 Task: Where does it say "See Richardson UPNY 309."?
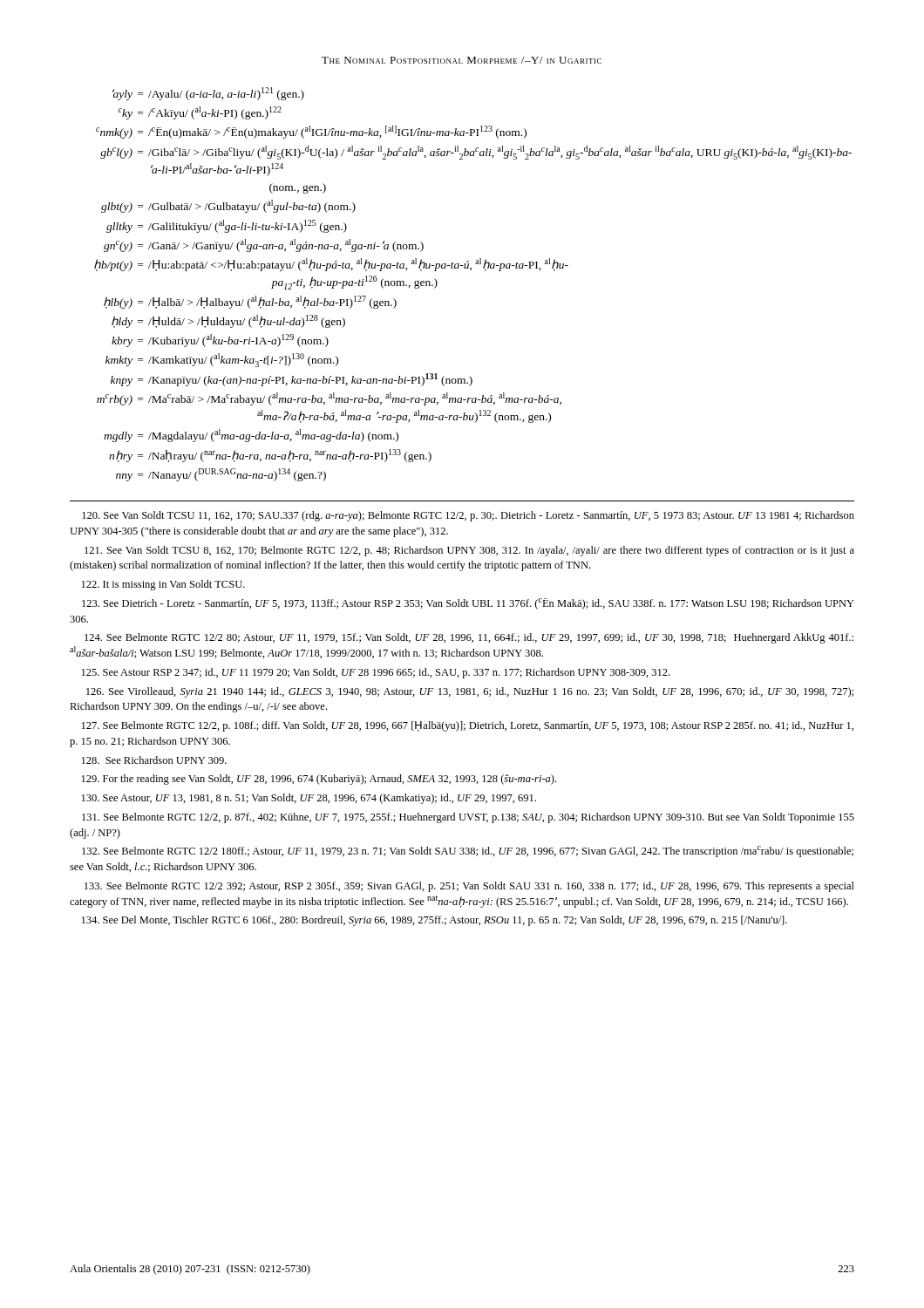(x=148, y=760)
